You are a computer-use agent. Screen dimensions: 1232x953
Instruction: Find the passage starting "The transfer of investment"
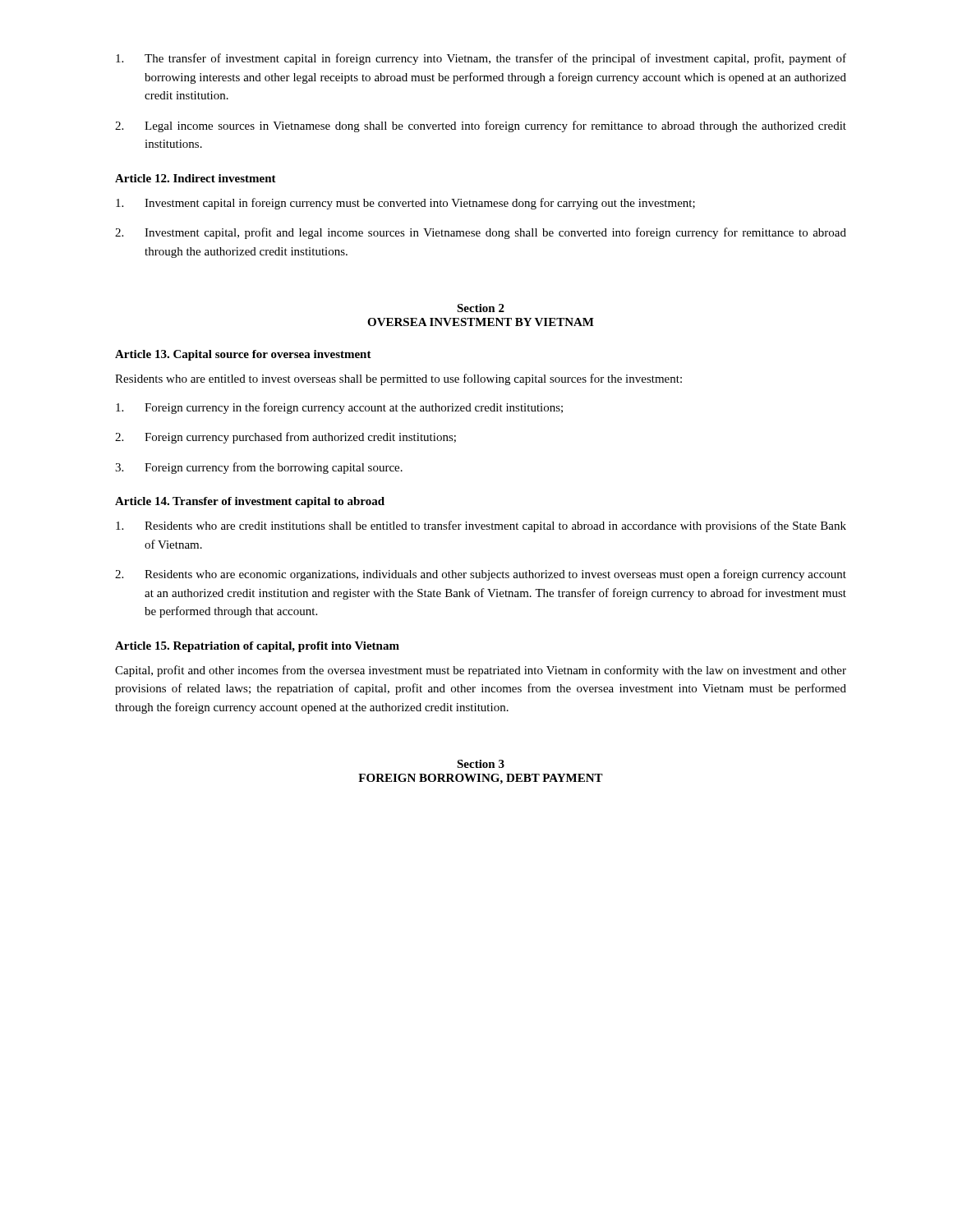point(481,77)
